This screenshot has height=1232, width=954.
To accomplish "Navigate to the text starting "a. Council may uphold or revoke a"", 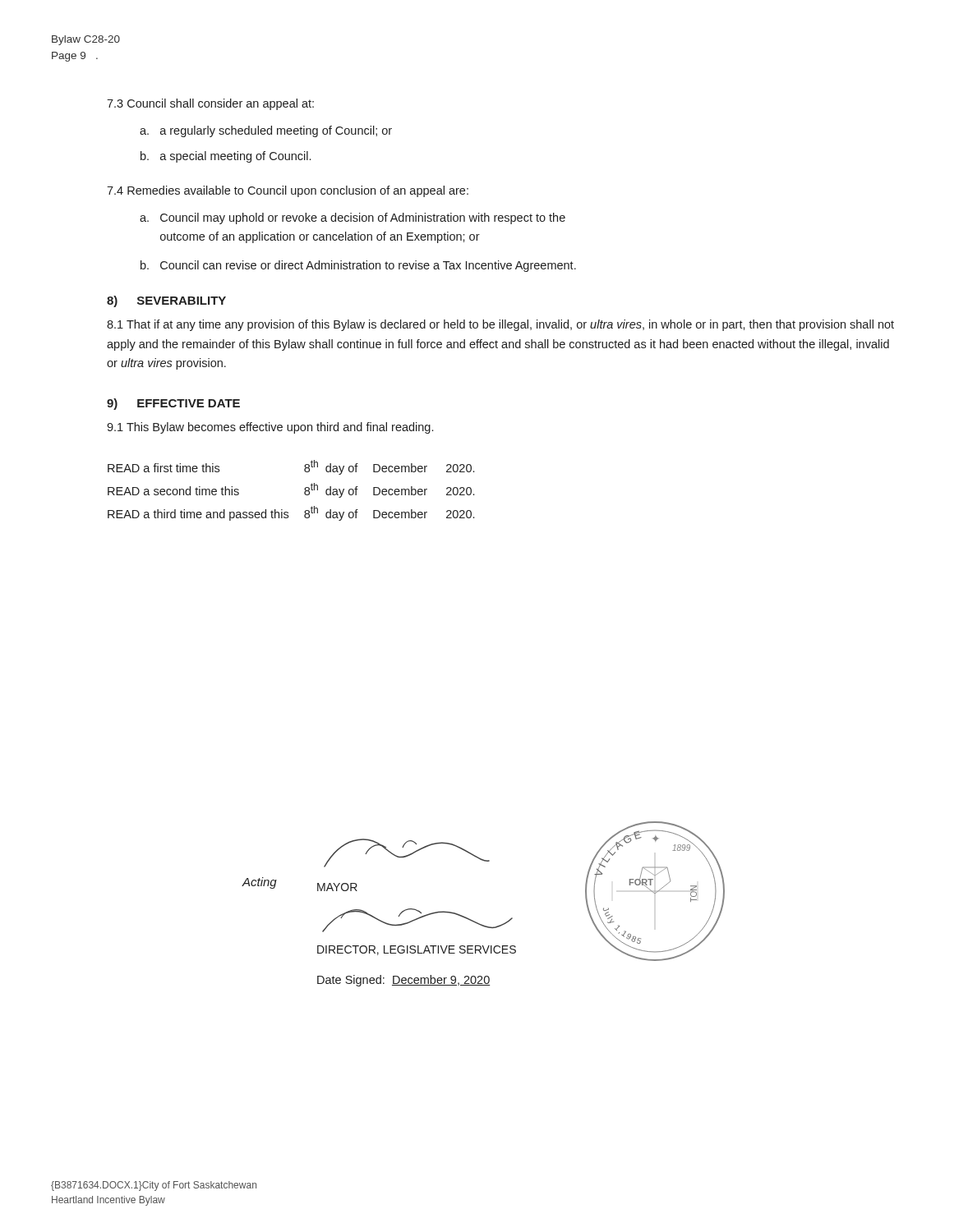I will point(353,227).
